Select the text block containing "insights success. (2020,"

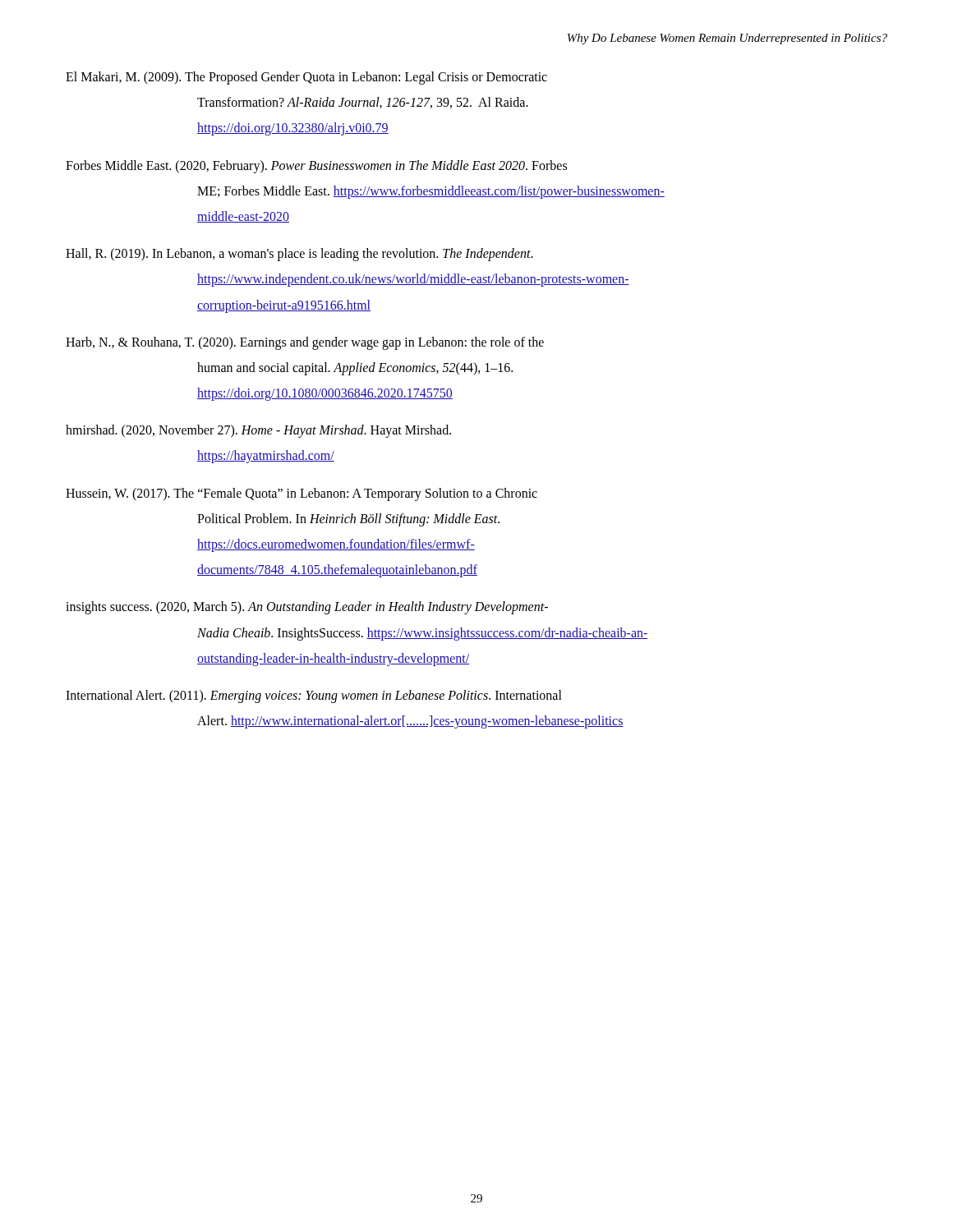coord(476,635)
